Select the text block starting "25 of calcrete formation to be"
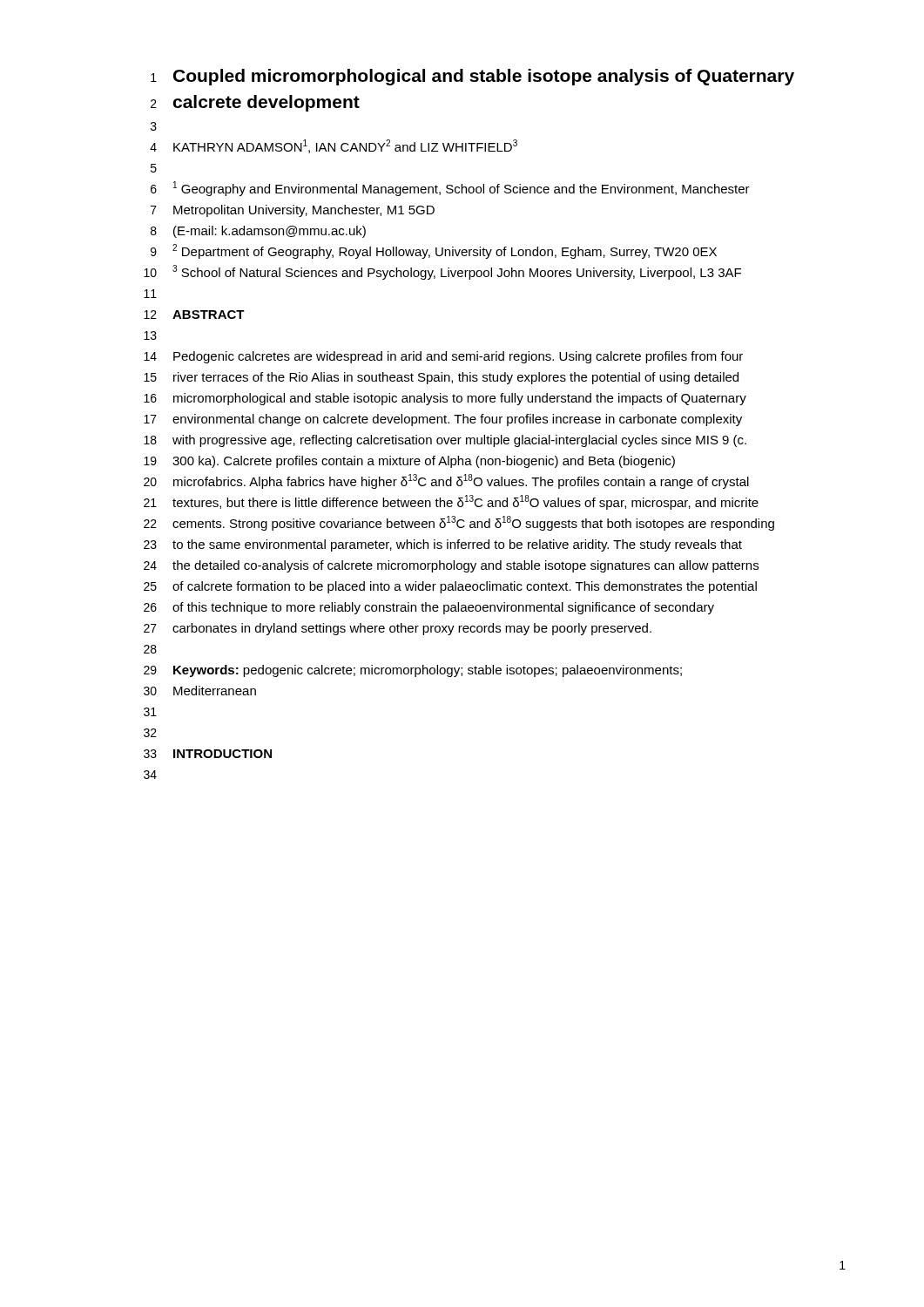This screenshot has width=924, height=1307. point(485,586)
